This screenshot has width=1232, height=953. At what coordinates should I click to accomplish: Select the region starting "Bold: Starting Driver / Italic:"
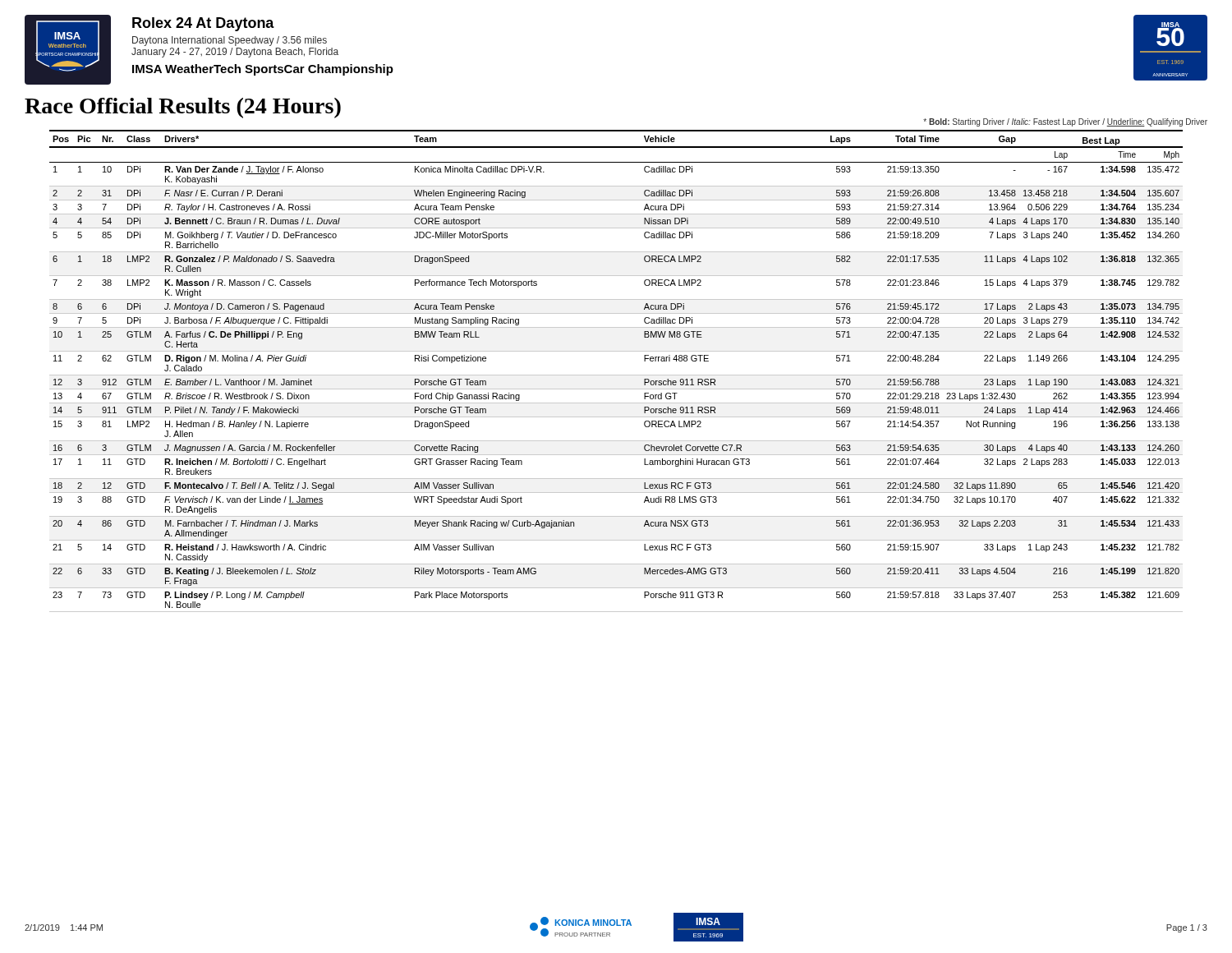pos(1065,122)
